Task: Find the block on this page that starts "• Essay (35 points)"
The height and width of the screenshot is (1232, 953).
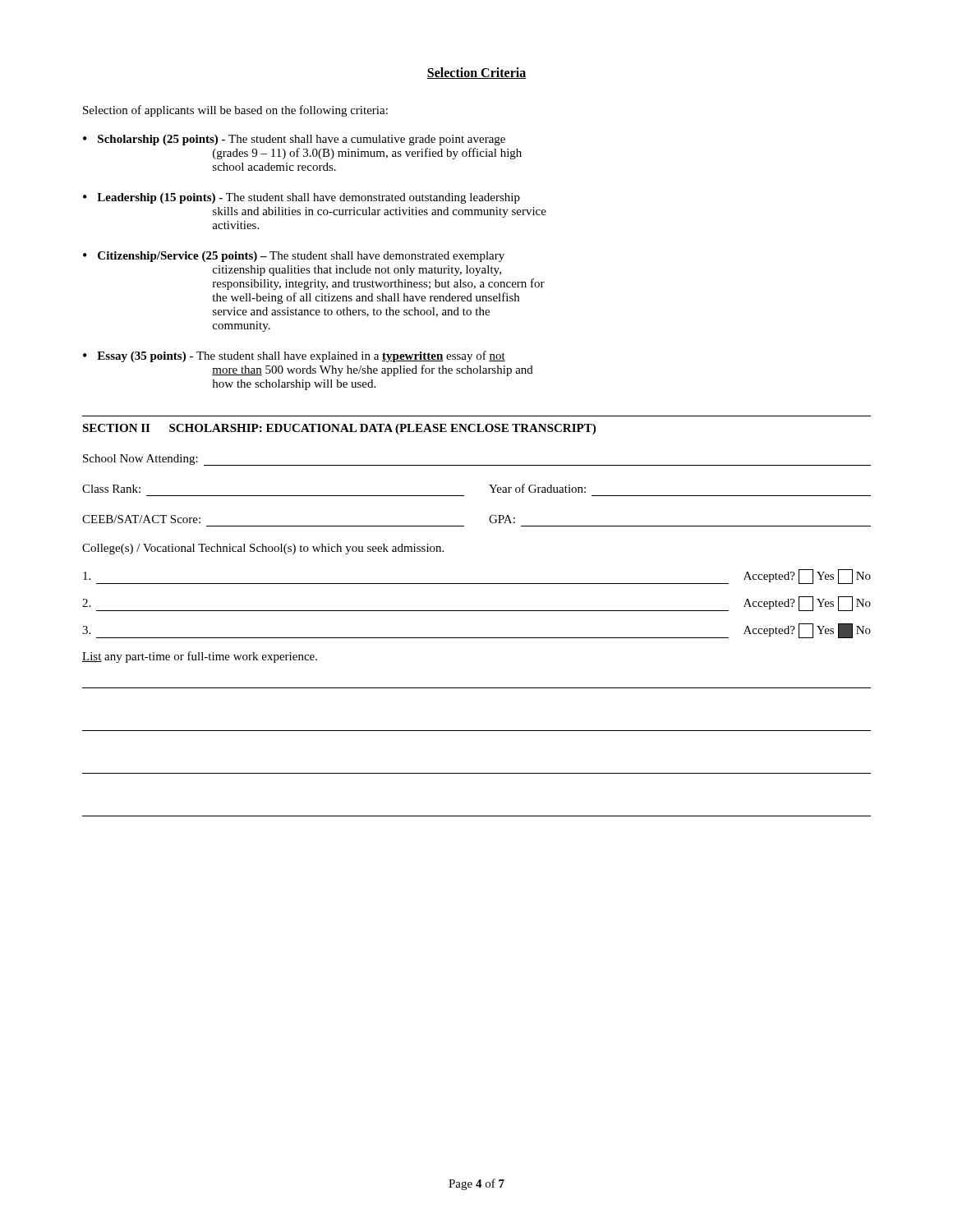Action: click(x=476, y=370)
